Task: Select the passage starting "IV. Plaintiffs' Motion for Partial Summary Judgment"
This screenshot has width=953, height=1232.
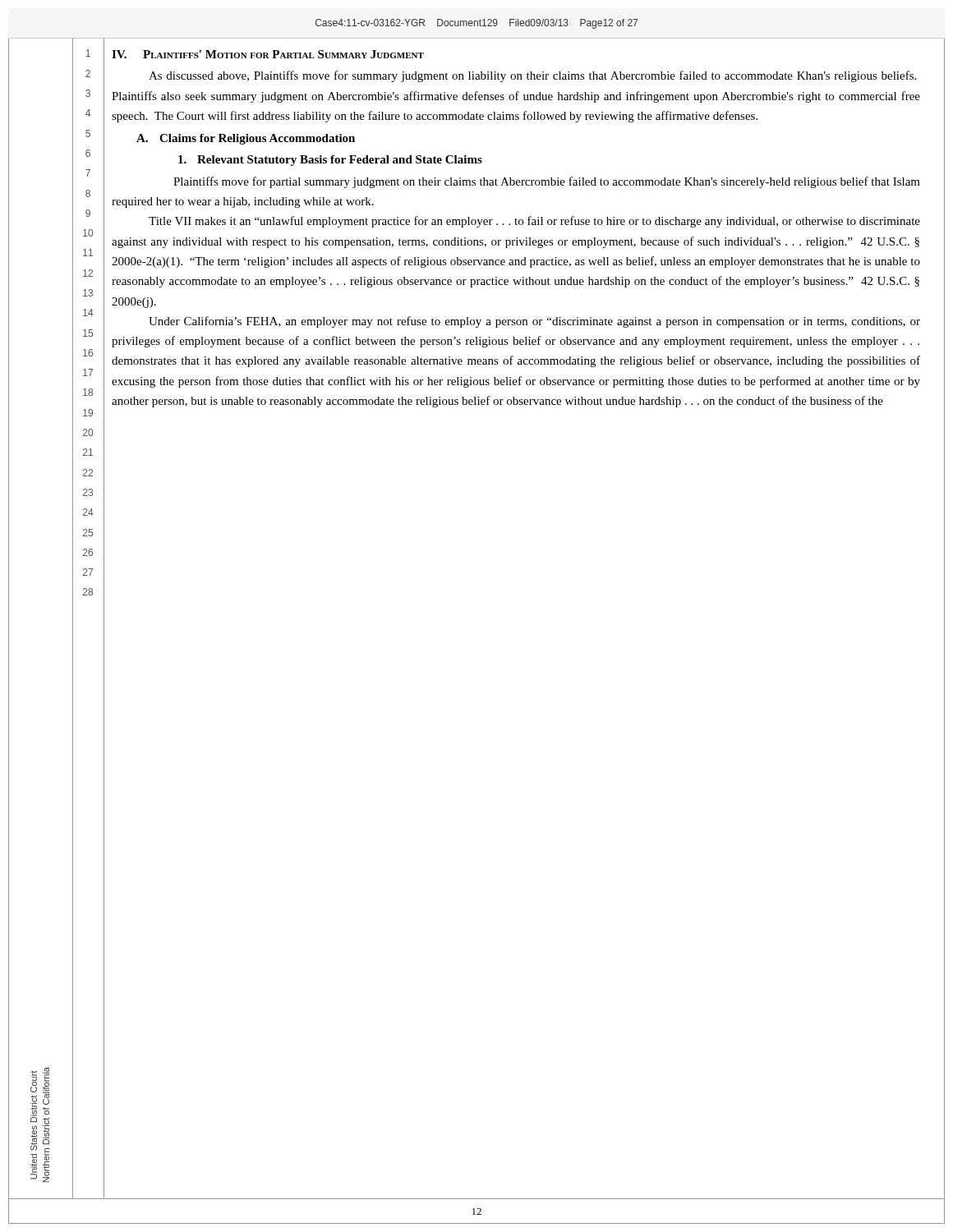Action: 268,54
